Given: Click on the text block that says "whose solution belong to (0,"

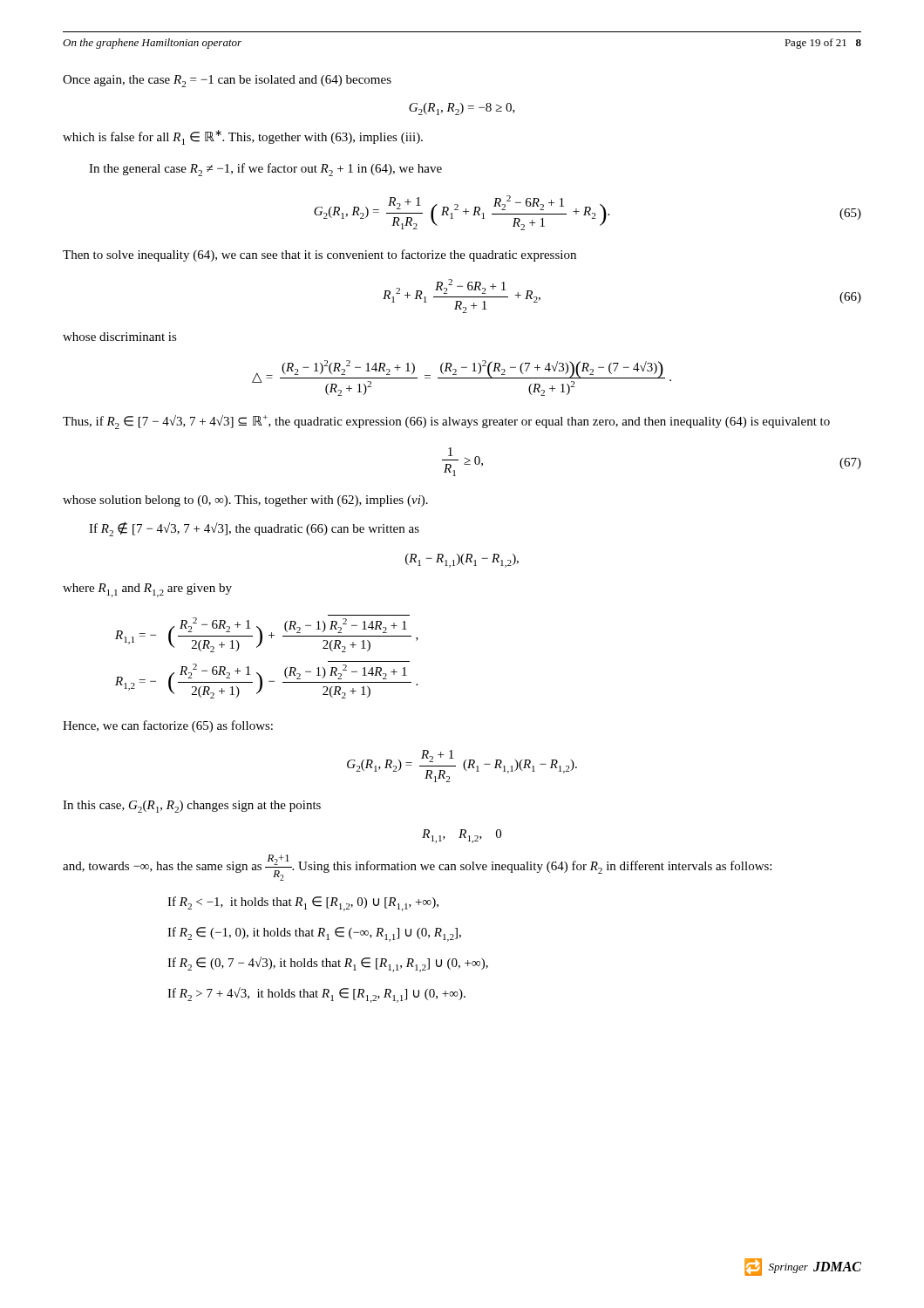Looking at the screenshot, I should pyautogui.click(x=245, y=501).
